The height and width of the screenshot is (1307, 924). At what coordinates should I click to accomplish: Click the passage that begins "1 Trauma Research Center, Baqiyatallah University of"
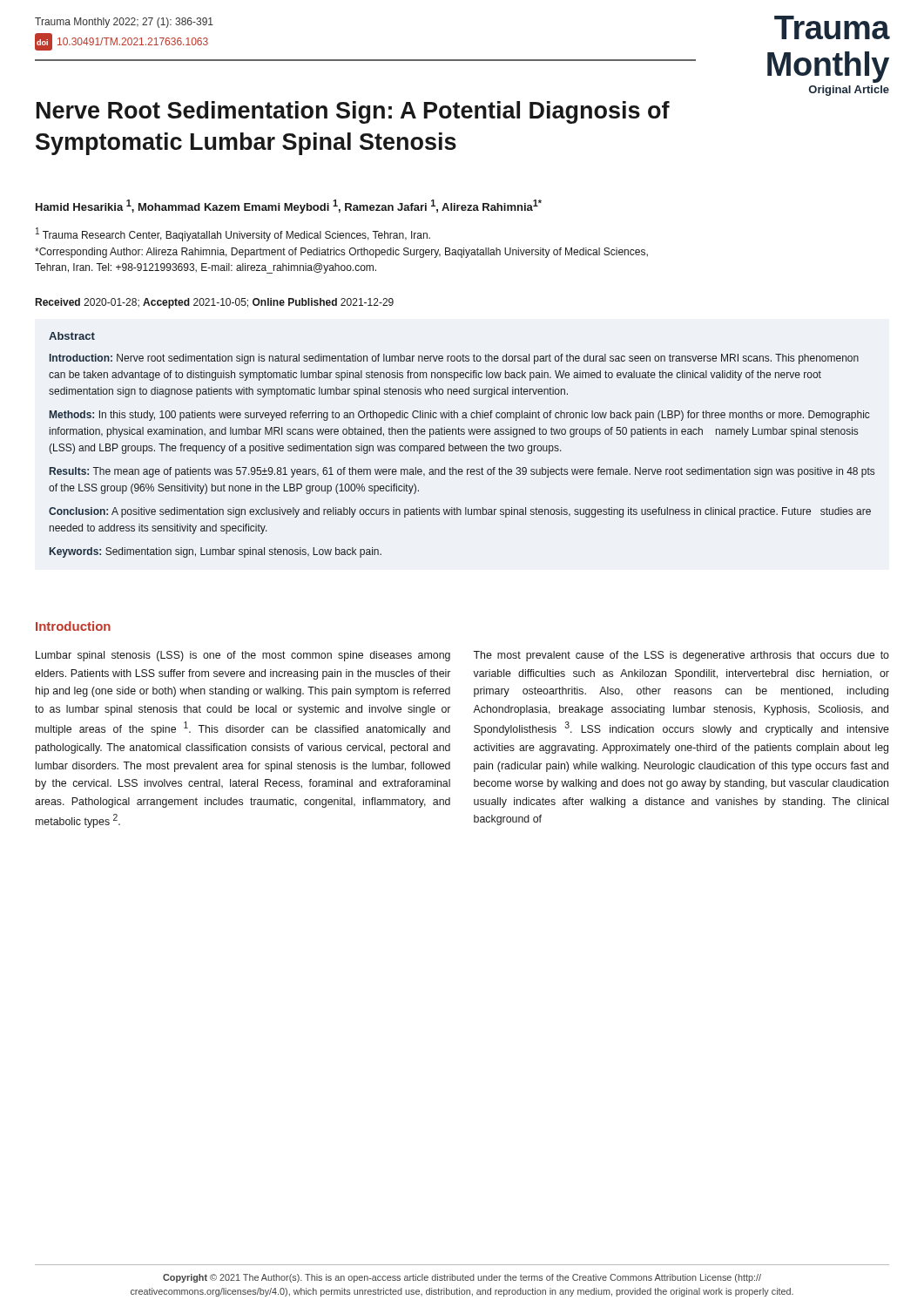pos(342,250)
